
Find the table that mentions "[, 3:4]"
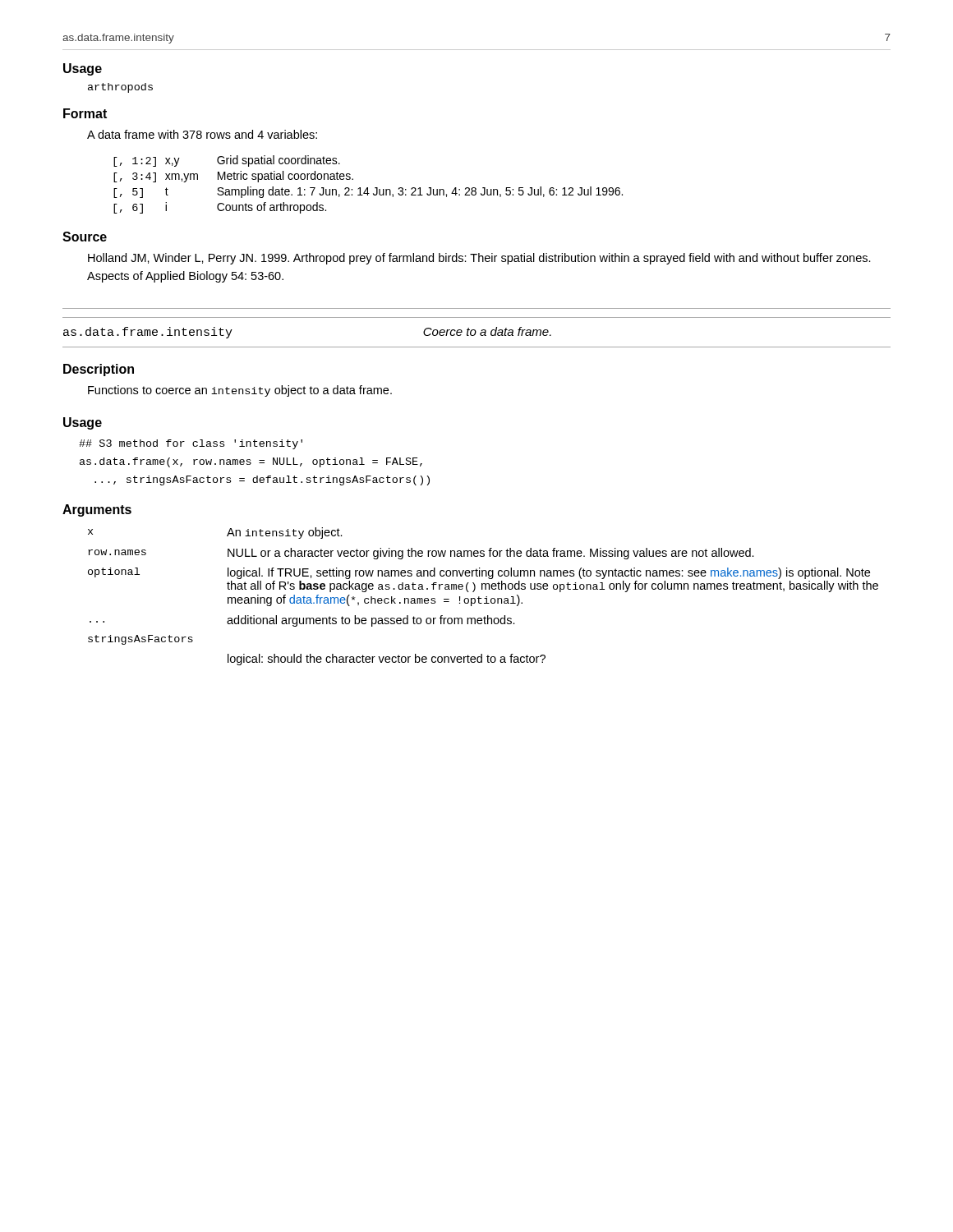489,184
